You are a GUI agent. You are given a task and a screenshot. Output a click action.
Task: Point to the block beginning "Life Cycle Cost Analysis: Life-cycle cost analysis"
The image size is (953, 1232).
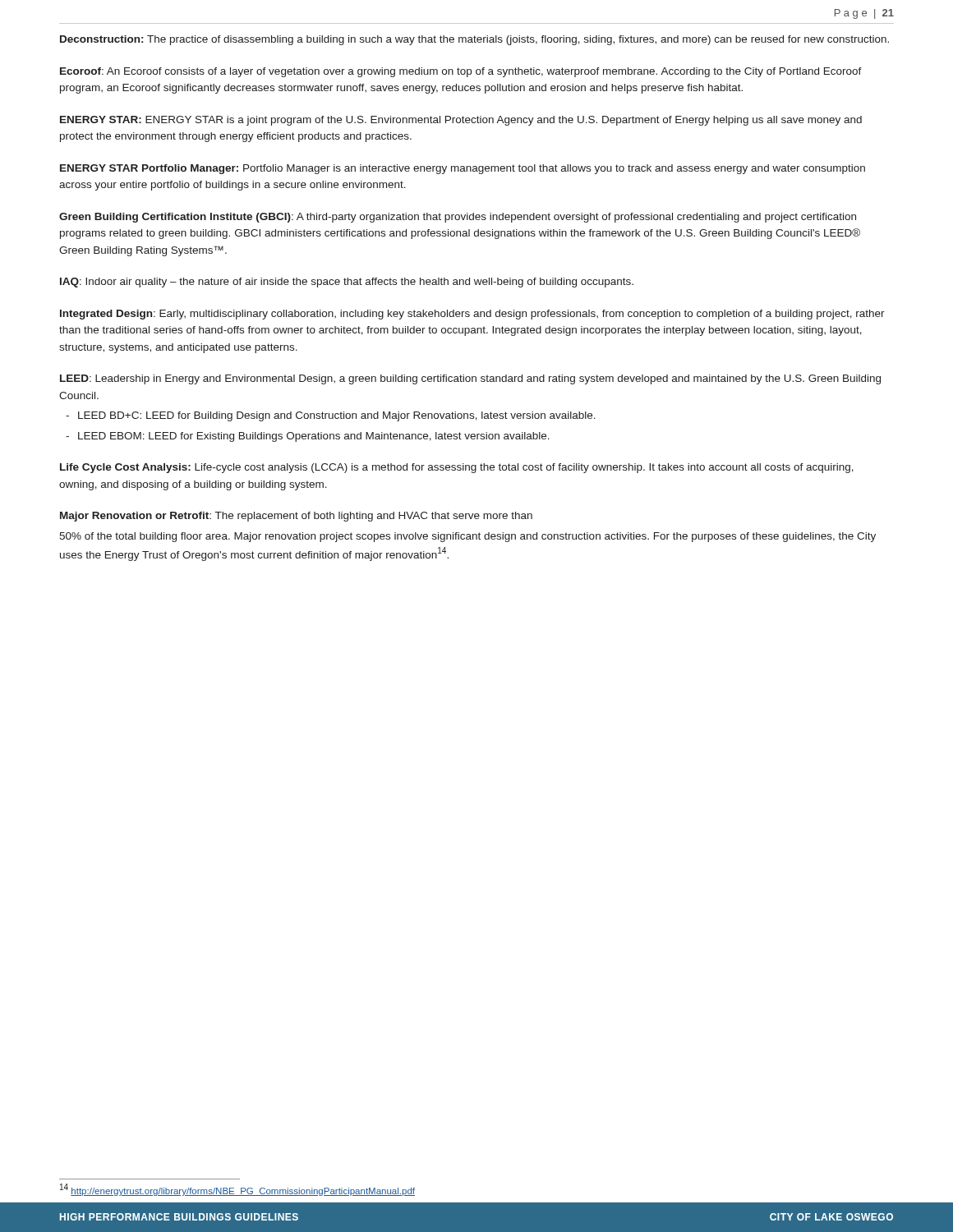[476, 476]
